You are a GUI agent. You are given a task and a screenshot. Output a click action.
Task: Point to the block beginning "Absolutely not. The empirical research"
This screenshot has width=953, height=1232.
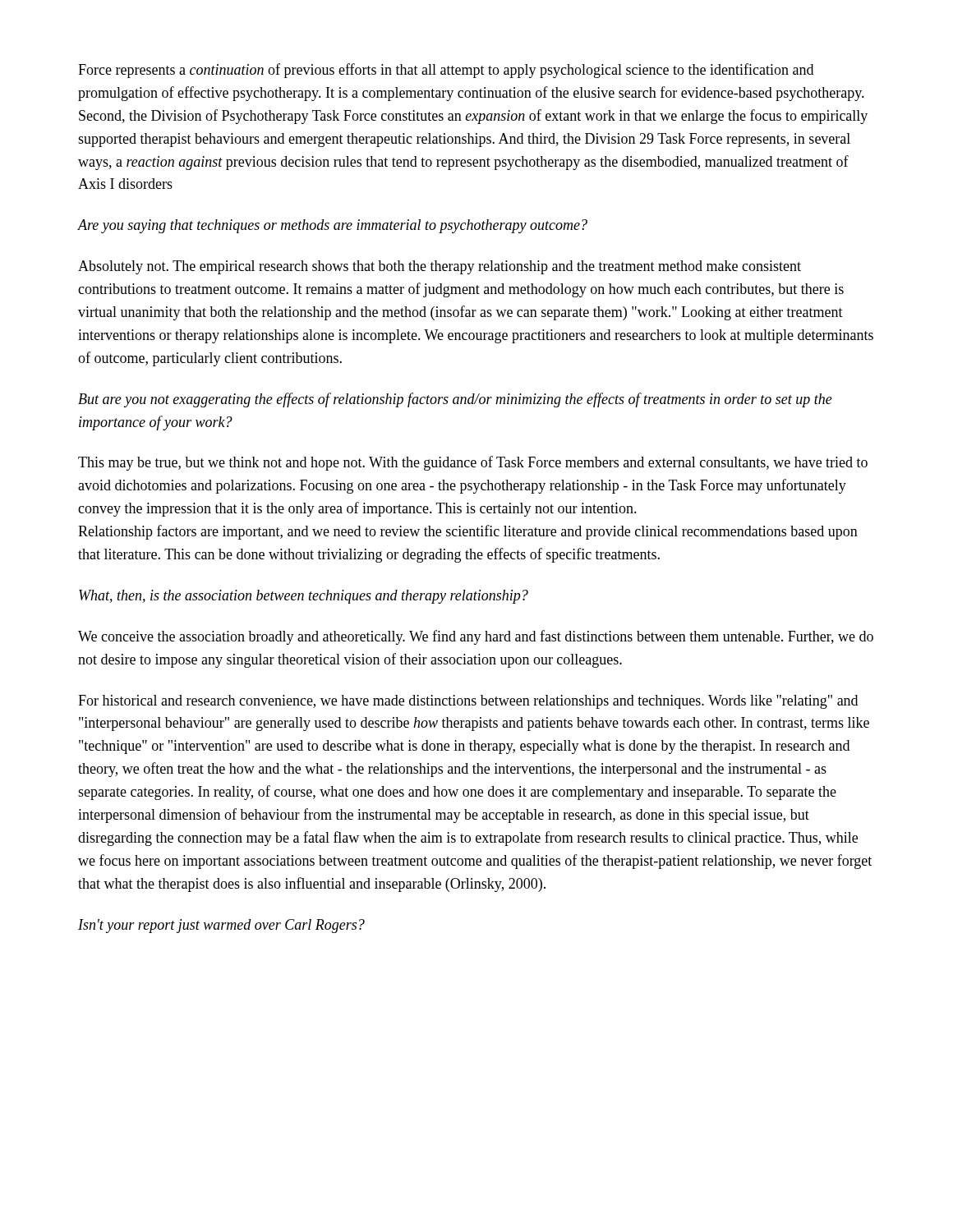point(476,313)
